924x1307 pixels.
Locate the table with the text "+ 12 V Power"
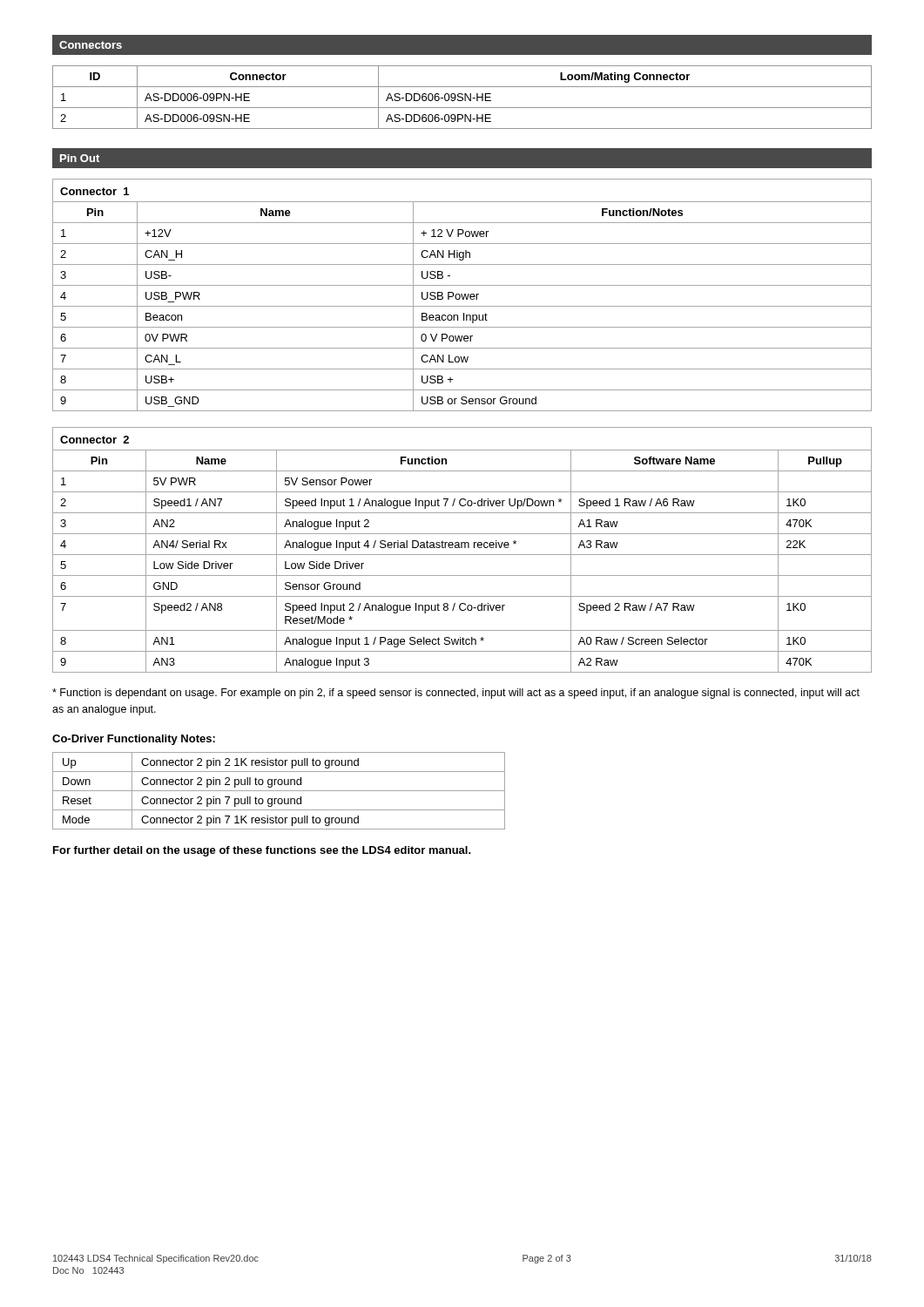point(462,295)
